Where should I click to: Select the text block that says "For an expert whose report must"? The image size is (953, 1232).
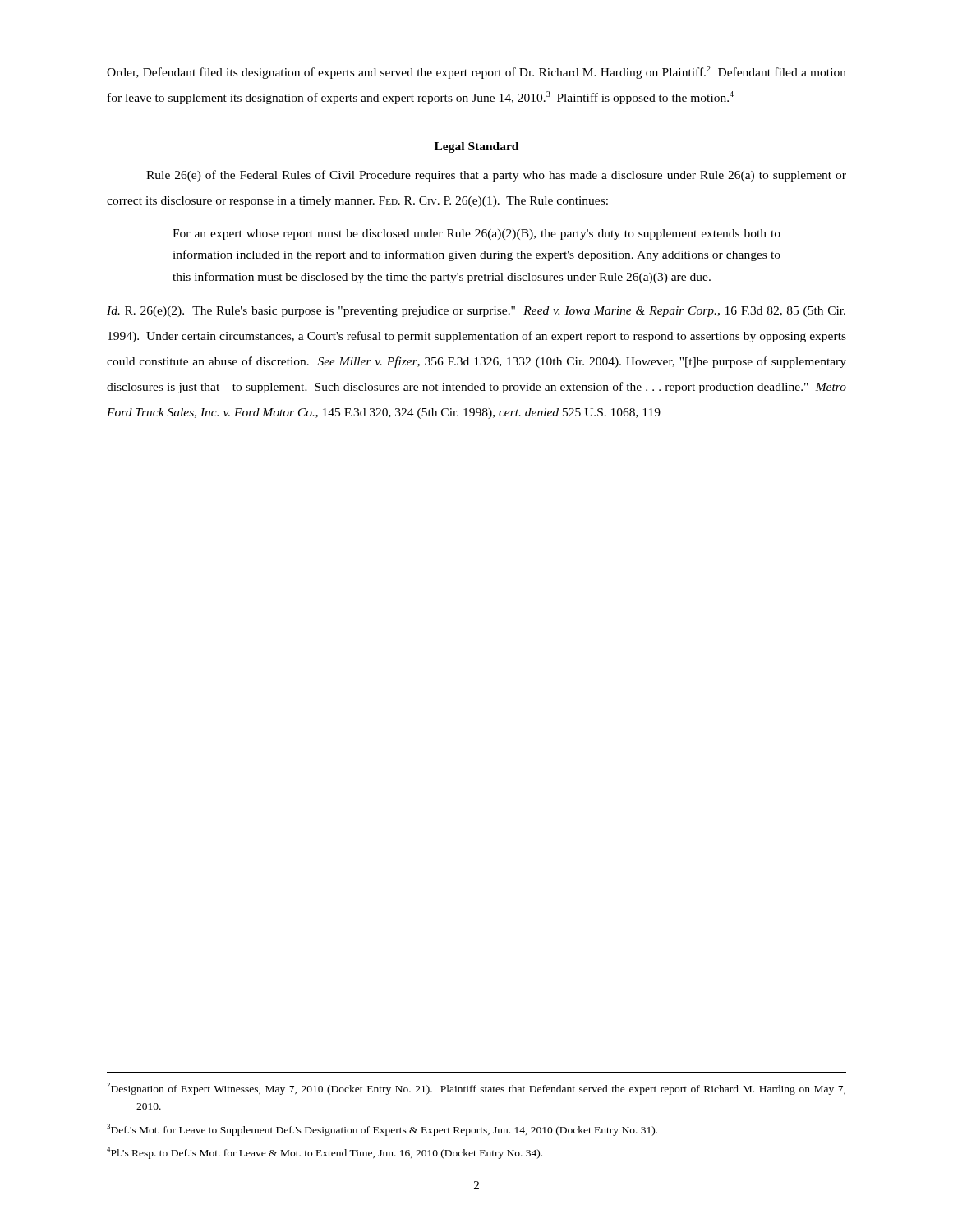click(x=476, y=254)
